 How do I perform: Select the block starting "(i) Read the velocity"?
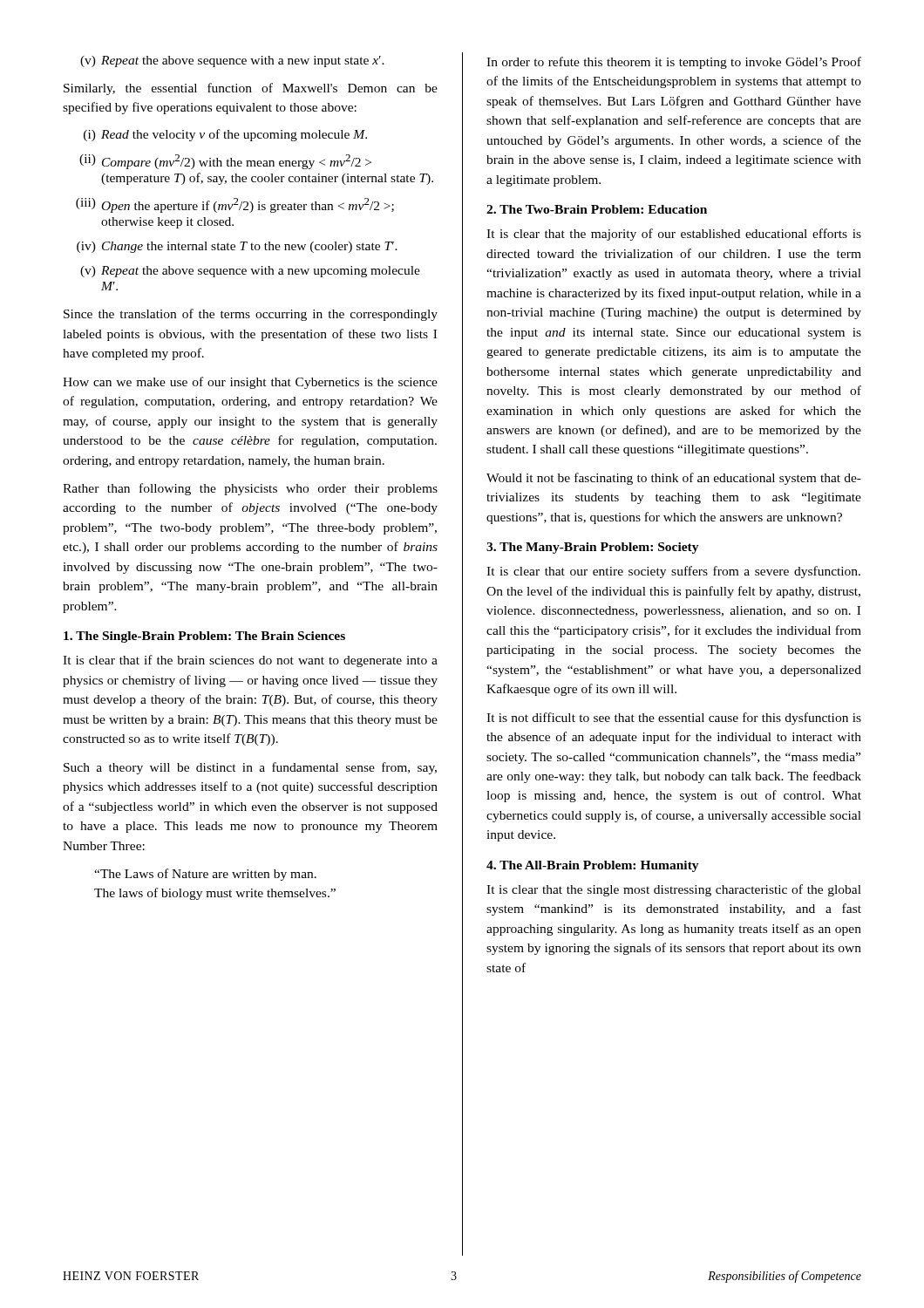pyautogui.click(x=250, y=134)
